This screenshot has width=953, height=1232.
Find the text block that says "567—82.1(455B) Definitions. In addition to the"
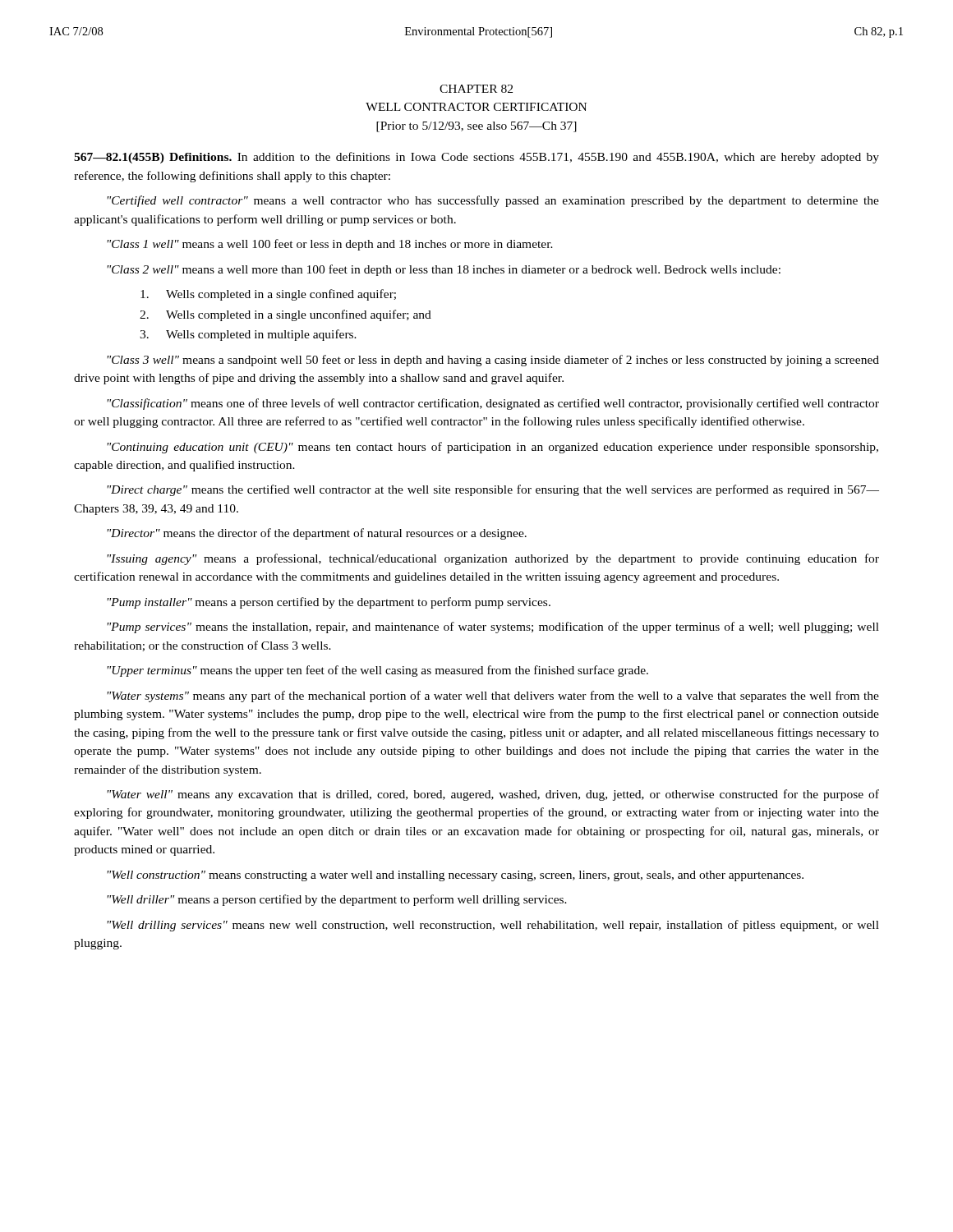476,166
